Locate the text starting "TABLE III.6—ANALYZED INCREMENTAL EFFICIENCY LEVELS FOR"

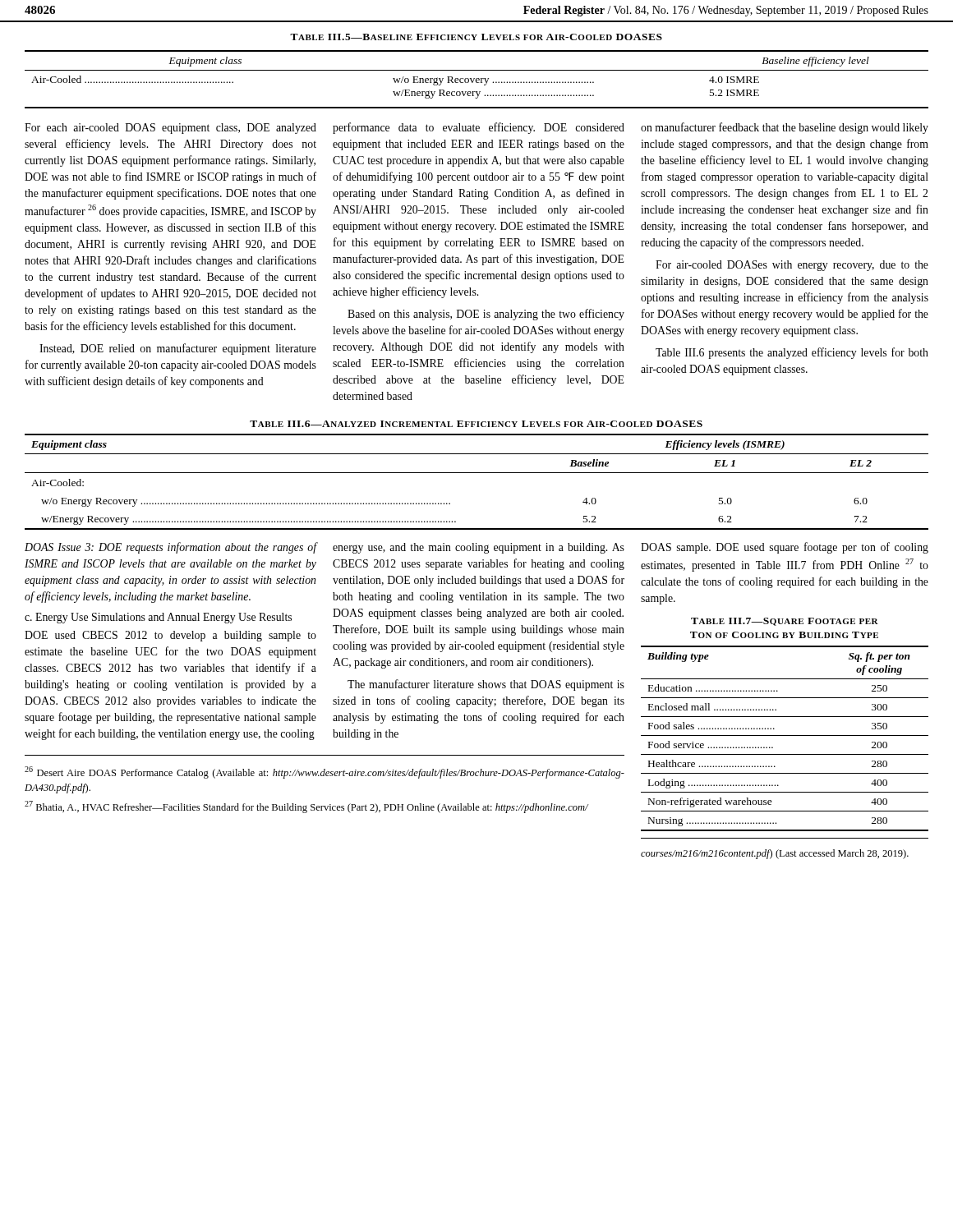tap(476, 423)
